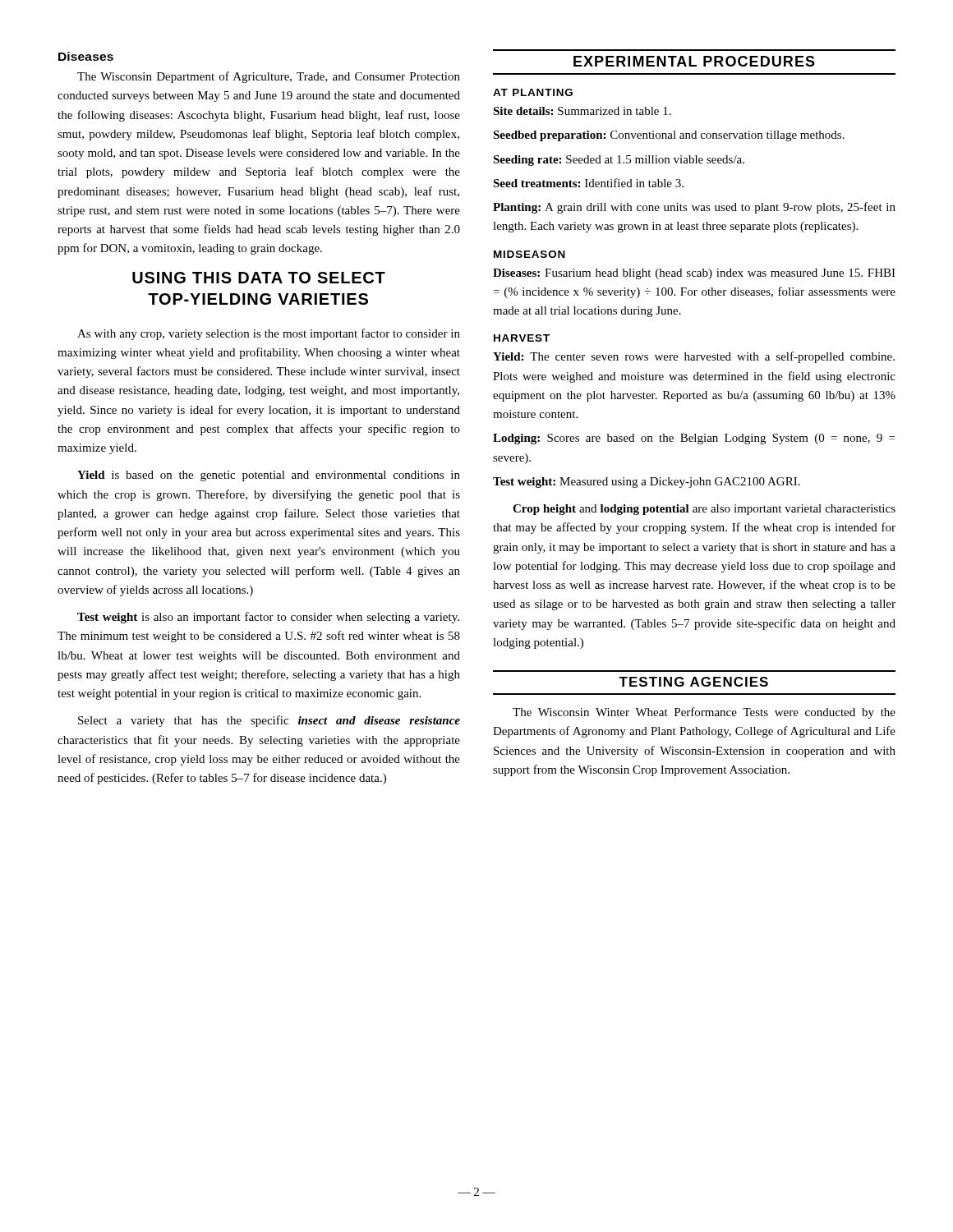Viewport: 953px width, 1232px height.
Task: Select the title
Action: point(259,288)
